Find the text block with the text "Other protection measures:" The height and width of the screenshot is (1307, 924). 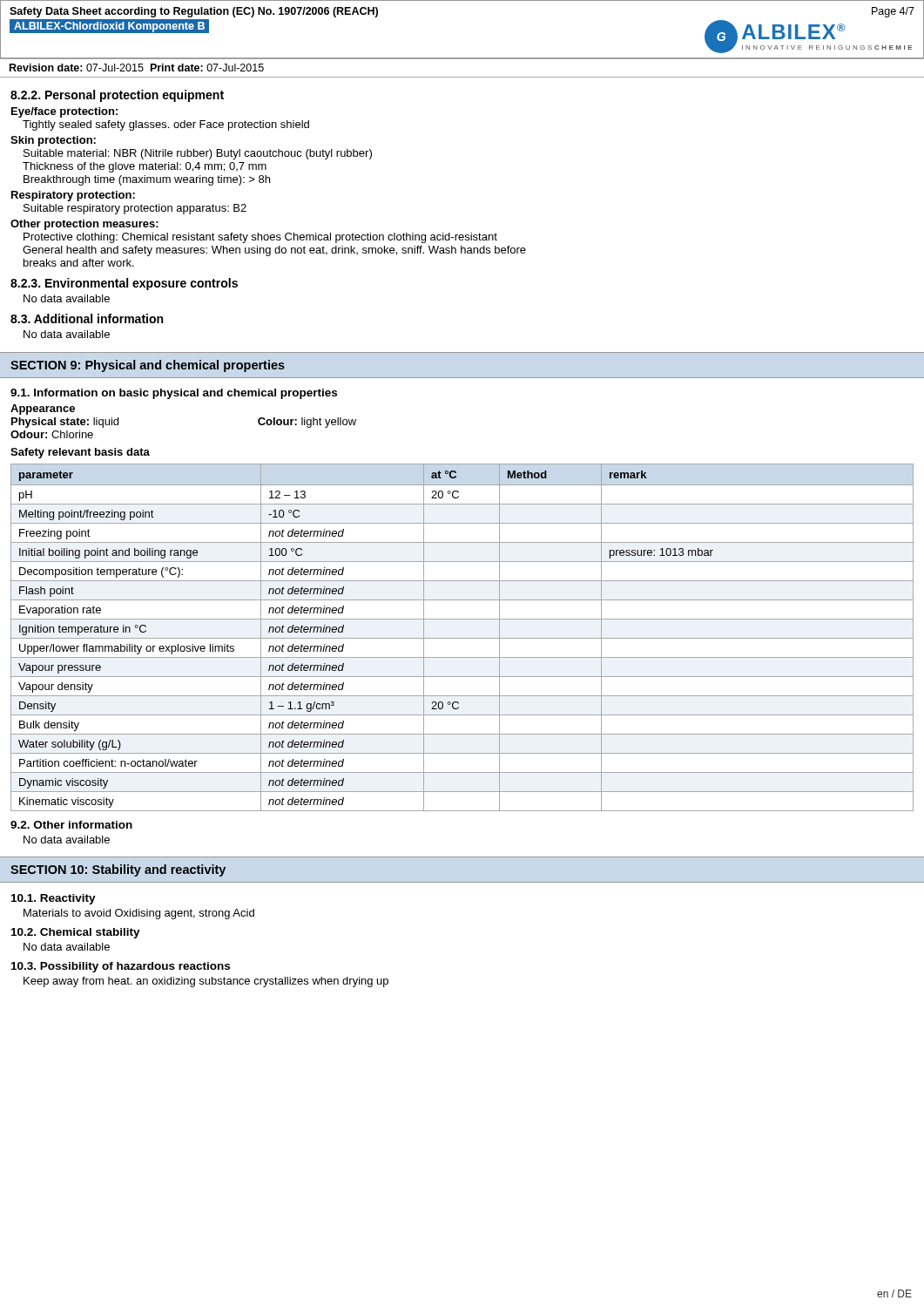[x=268, y=243]
